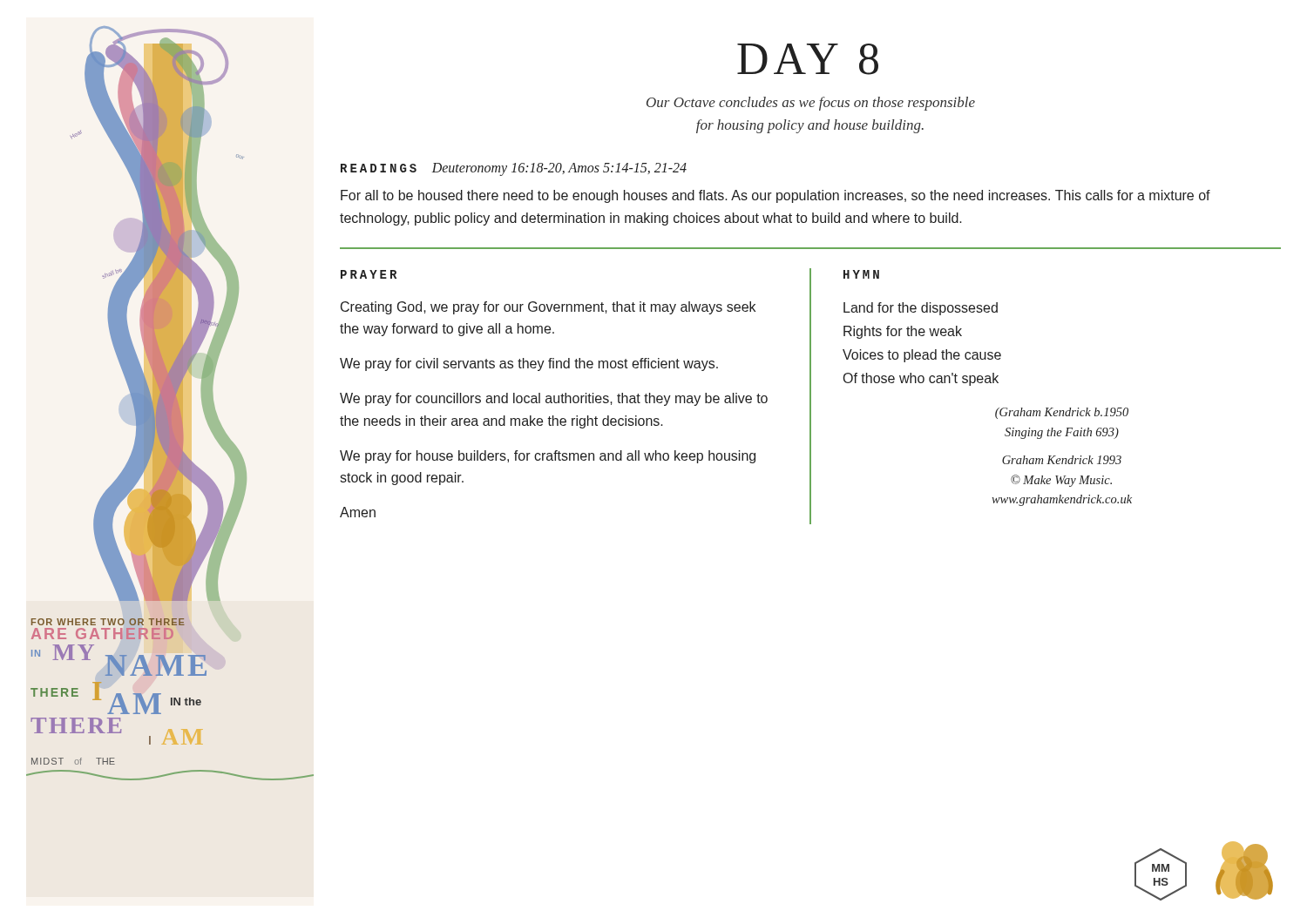This screenshot has width=1307, height=924.
Task: Find the block starting "We pray for civil servants"
Action: coord(529,364)
